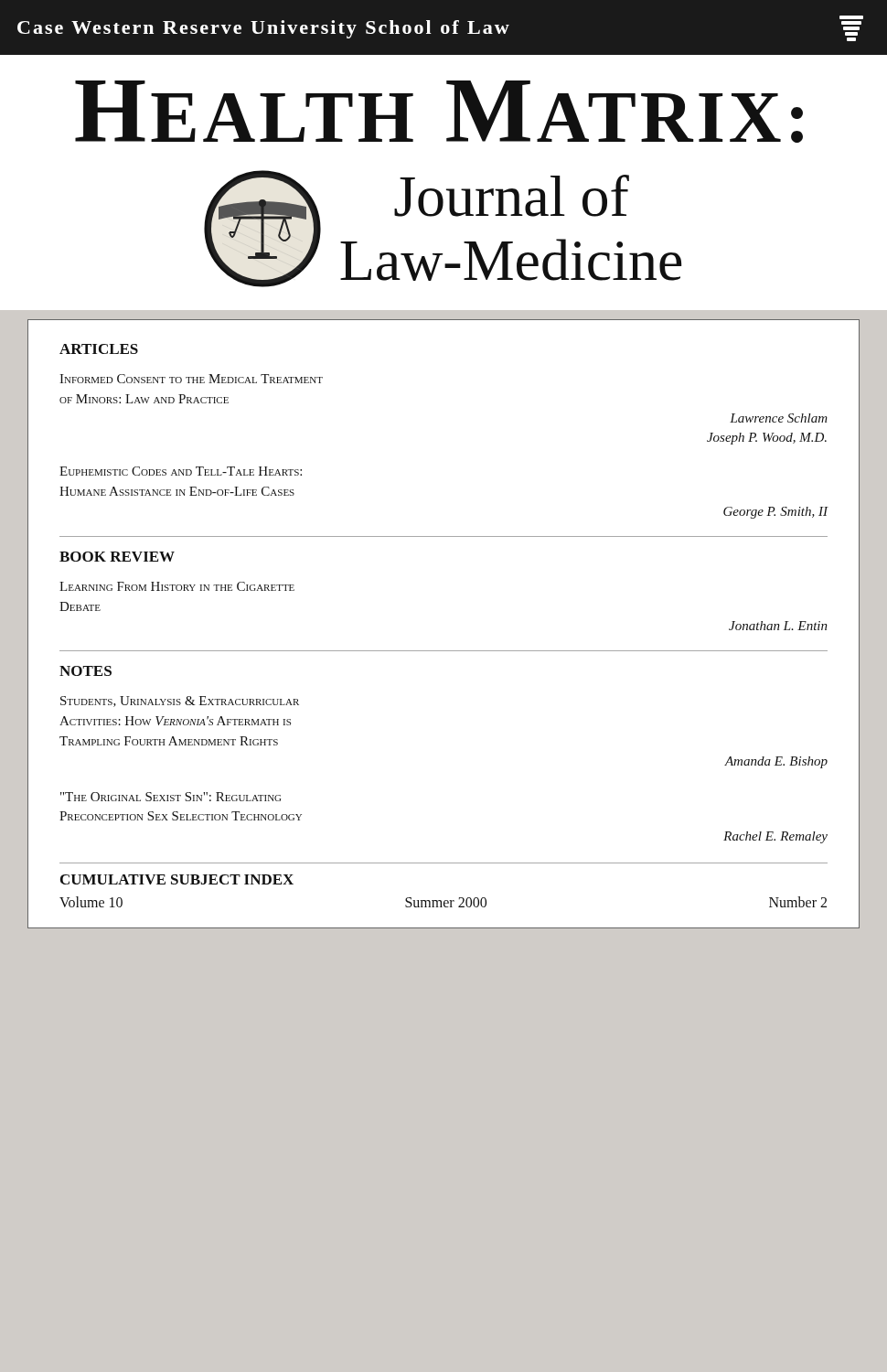The width and height of the screenshot is (887, 1372).
Task: Locate the block of text that opens with "Informed Consent to"
Action: point(191,379)
